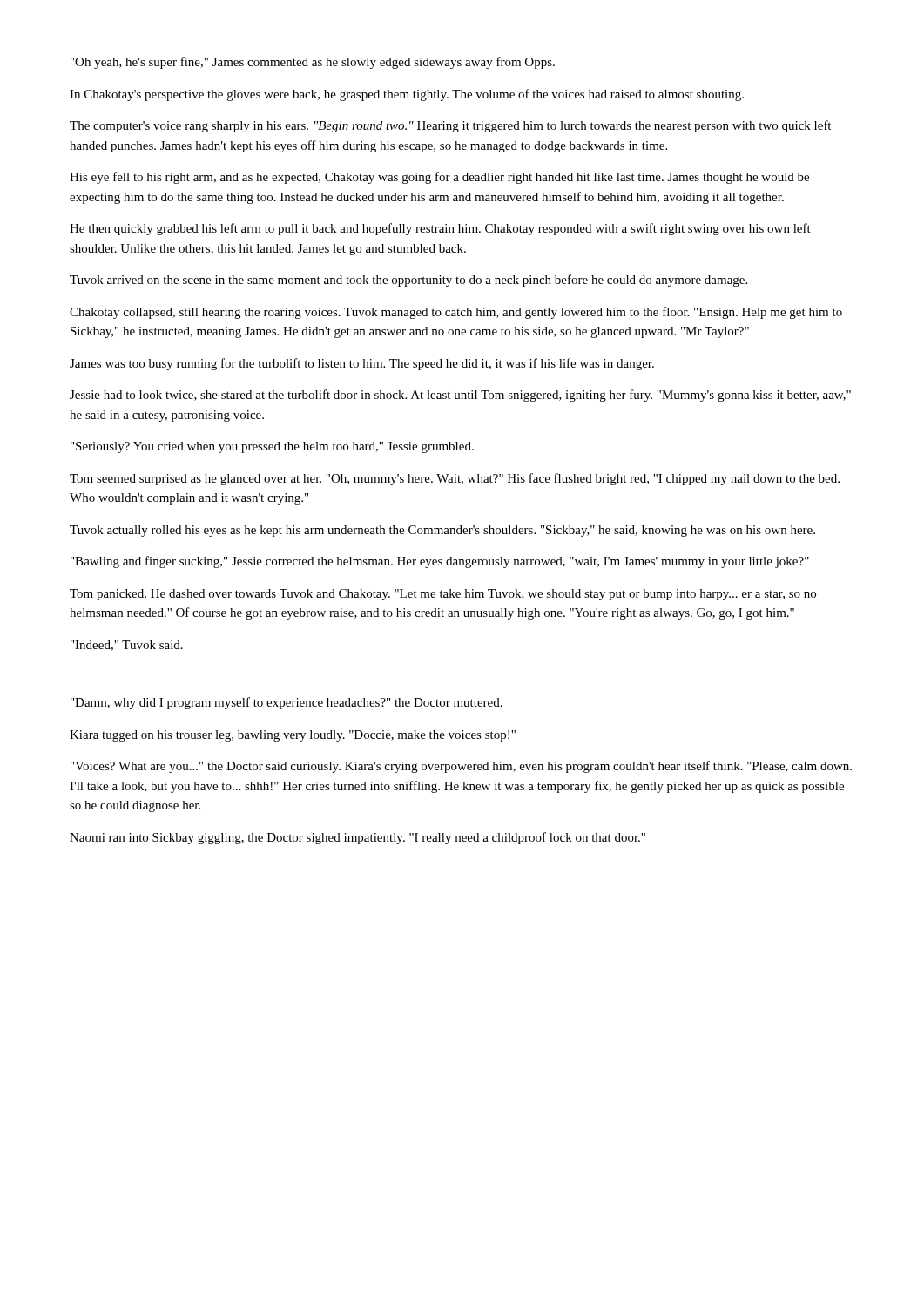Screen dimensions: 1307x924
Task: Locate the region starting ""Voices? What are you..." the Doctor"
Action: point(461,786)
